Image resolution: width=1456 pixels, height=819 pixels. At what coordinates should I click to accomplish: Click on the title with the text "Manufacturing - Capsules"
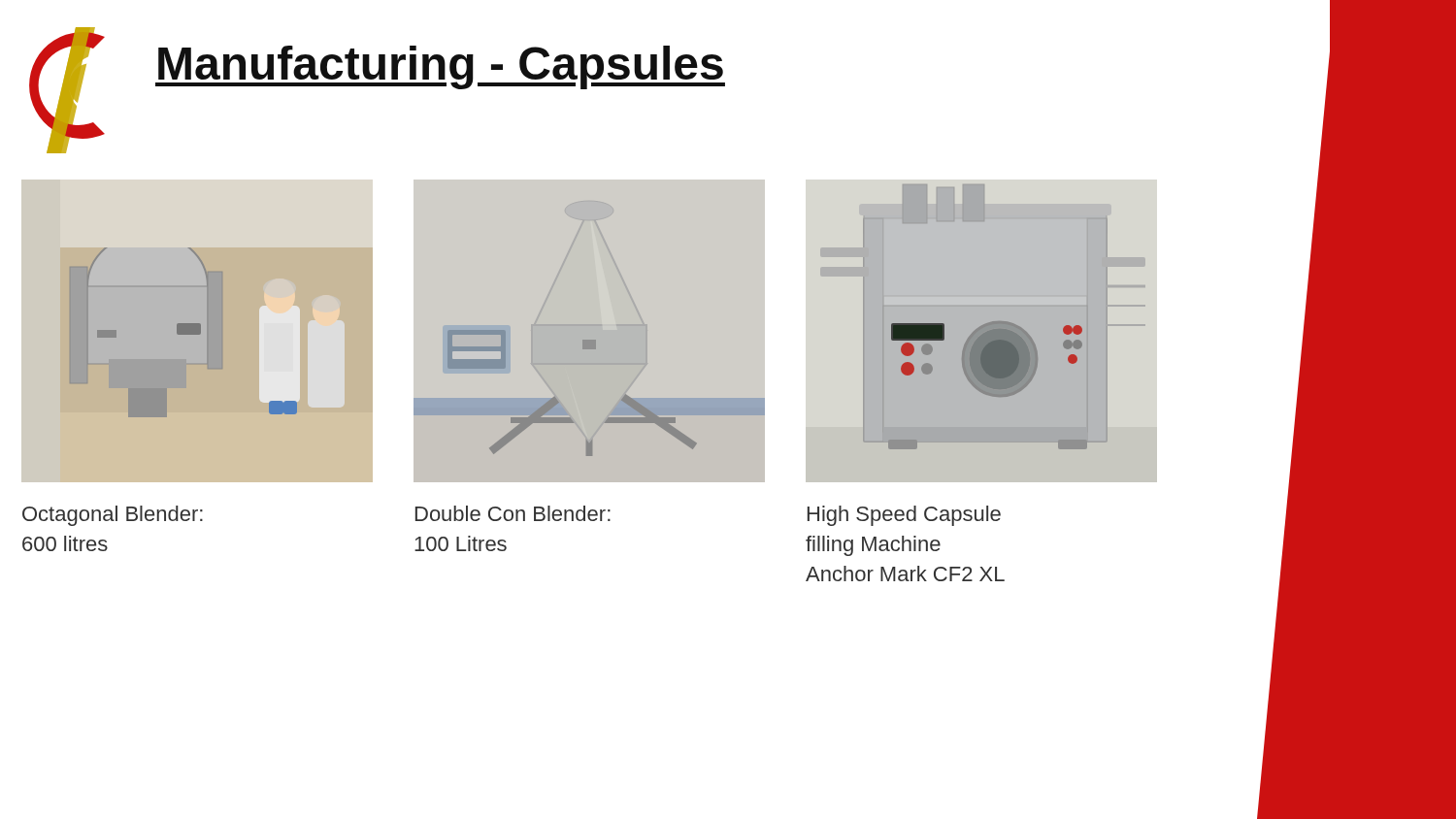pos(440,64)
